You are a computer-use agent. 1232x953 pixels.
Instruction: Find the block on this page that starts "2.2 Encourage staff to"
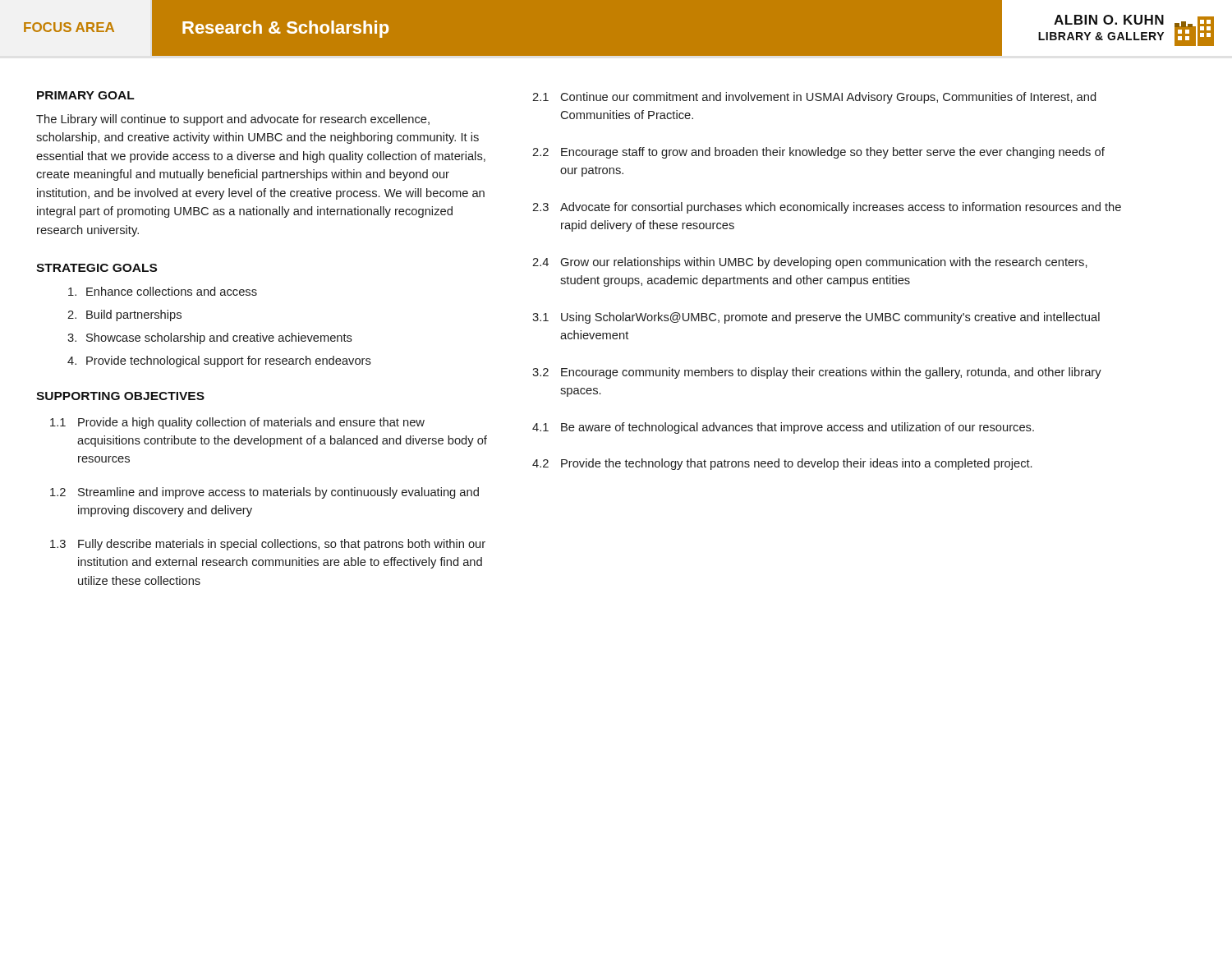(828, 161)
